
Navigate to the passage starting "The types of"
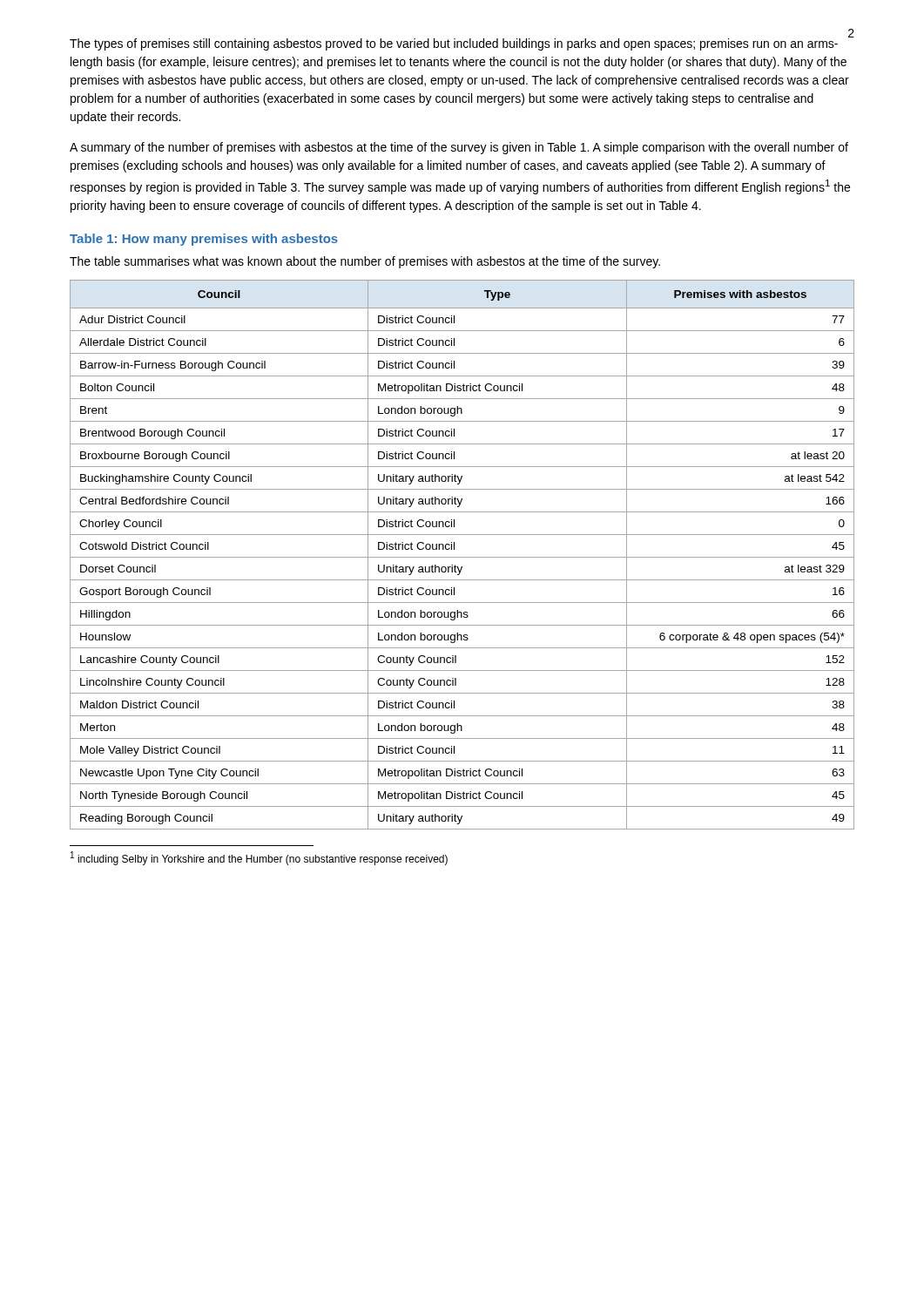click(462, 81)
